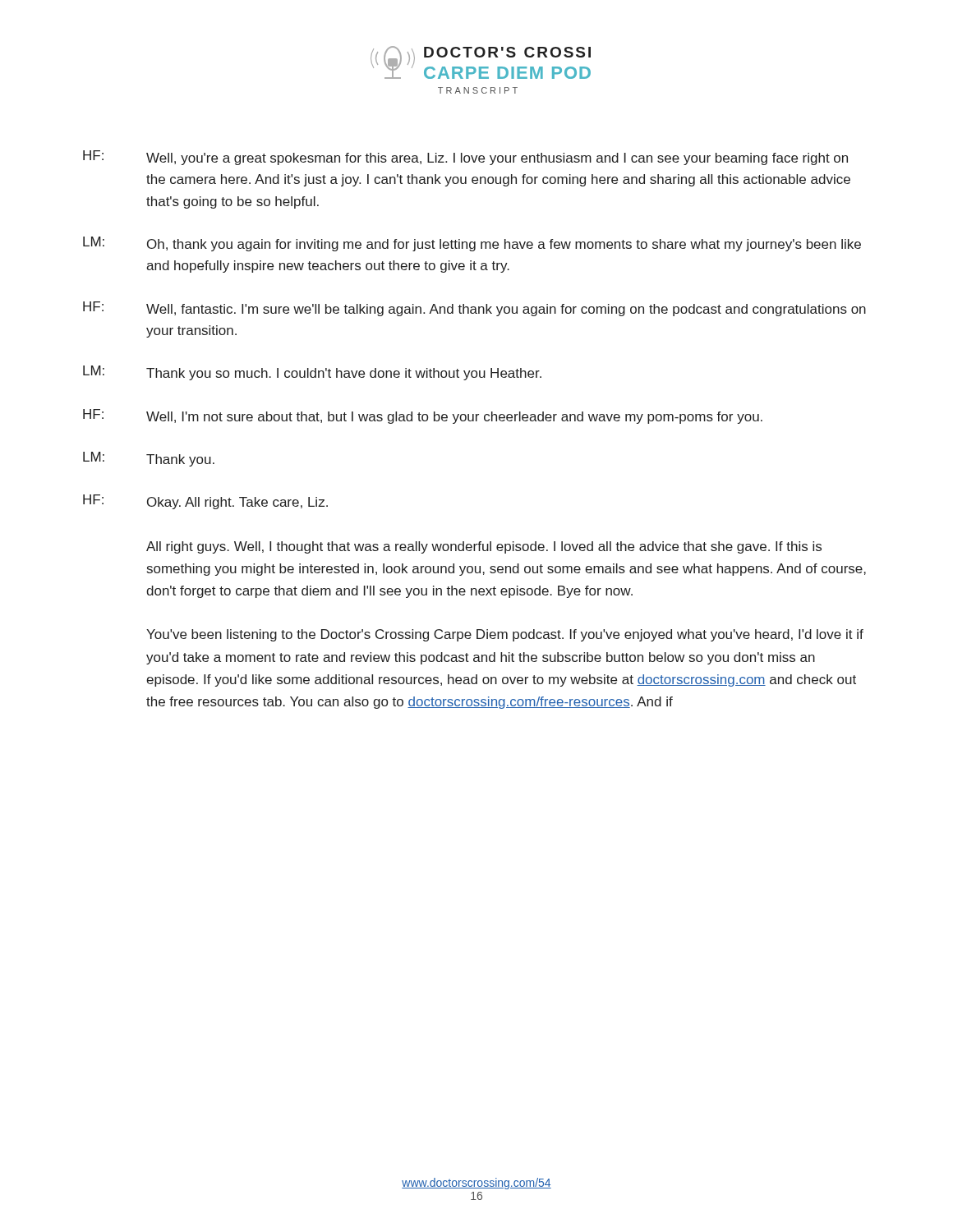Where is the passage that starts "LM: Thank you so much."?
The height and width of the screenshot is (1232, 953).
476,374
